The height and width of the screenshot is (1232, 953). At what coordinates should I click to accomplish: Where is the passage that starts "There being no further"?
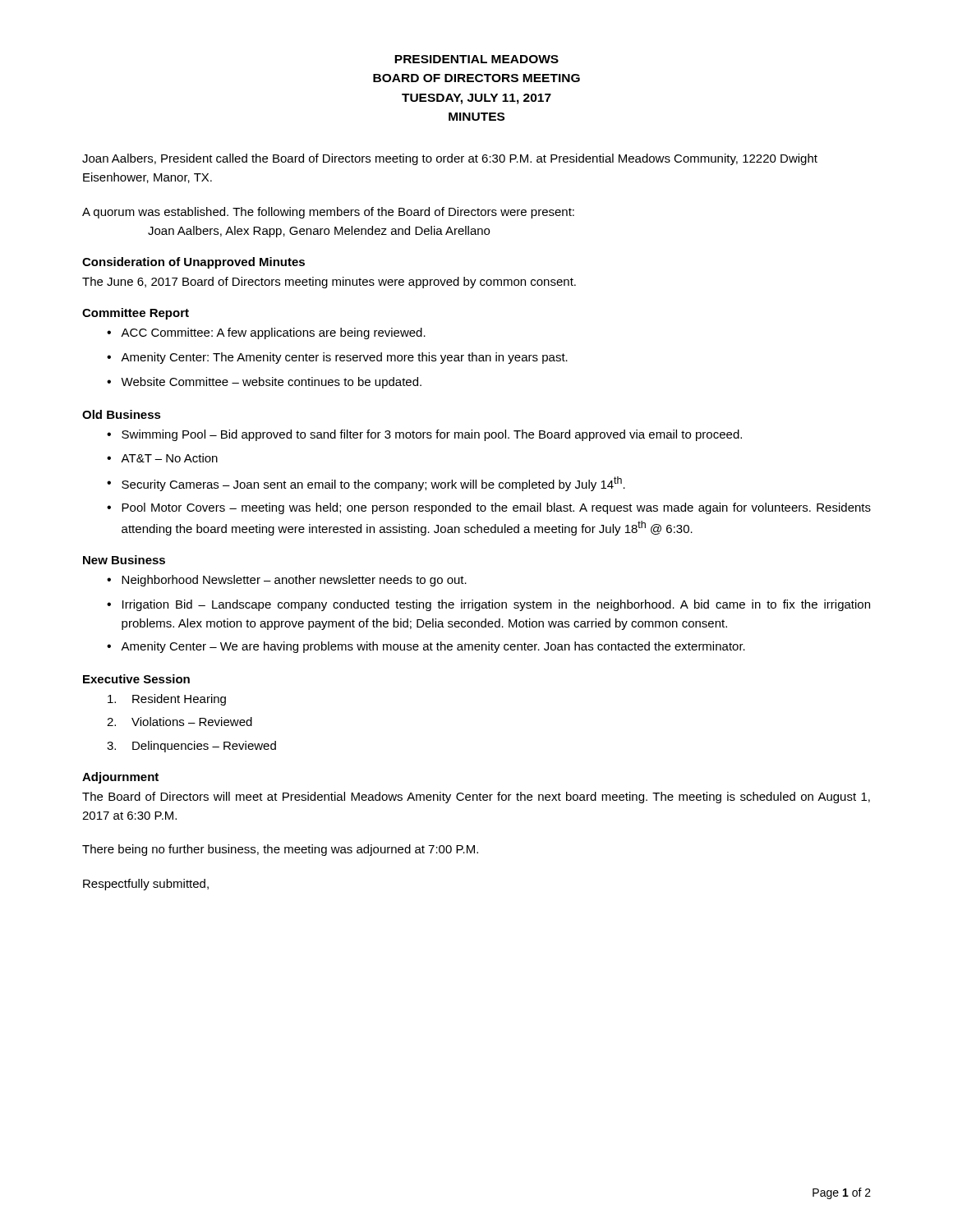tap(281, 849)
